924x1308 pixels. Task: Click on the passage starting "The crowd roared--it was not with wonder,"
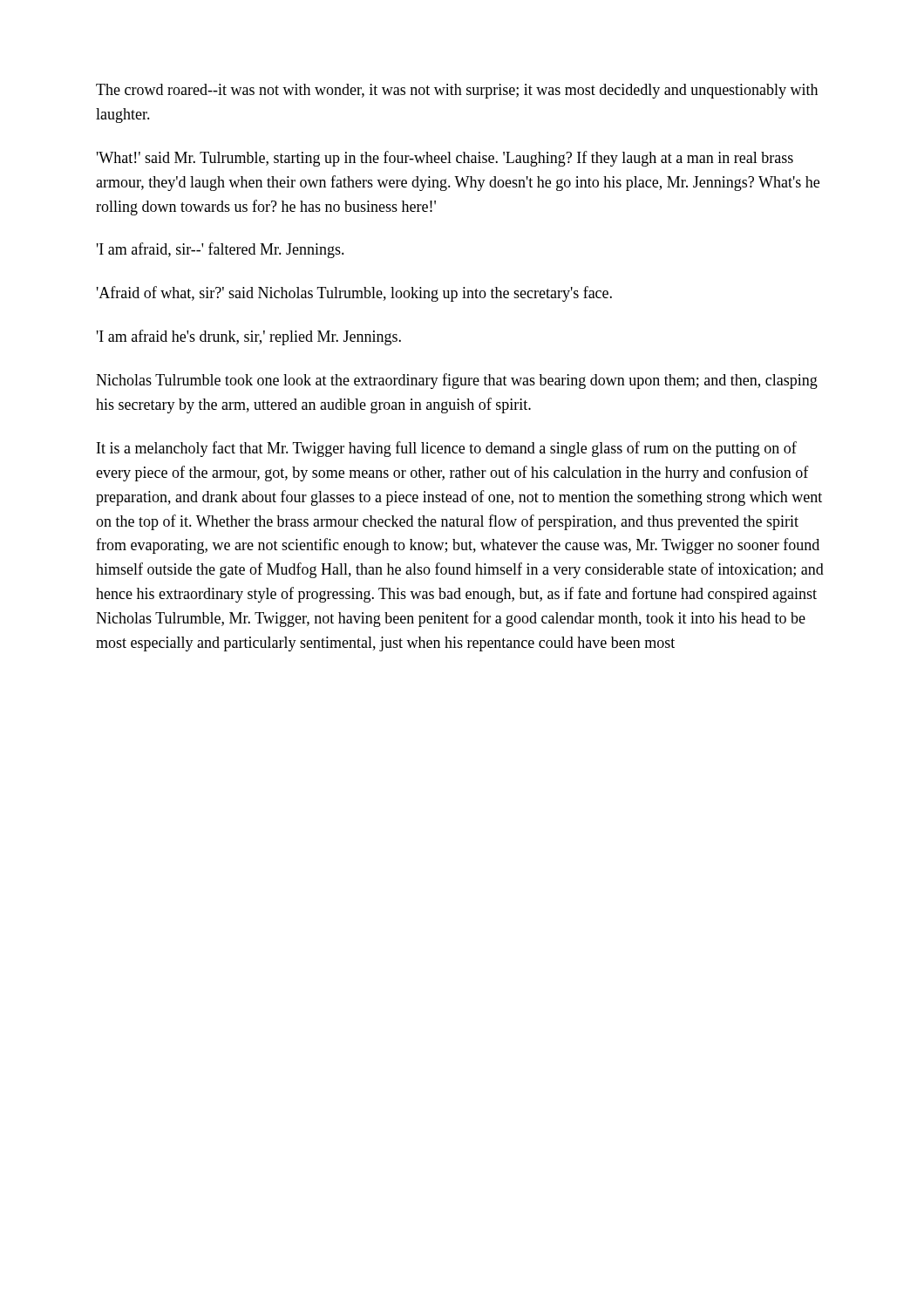(457, 102)
